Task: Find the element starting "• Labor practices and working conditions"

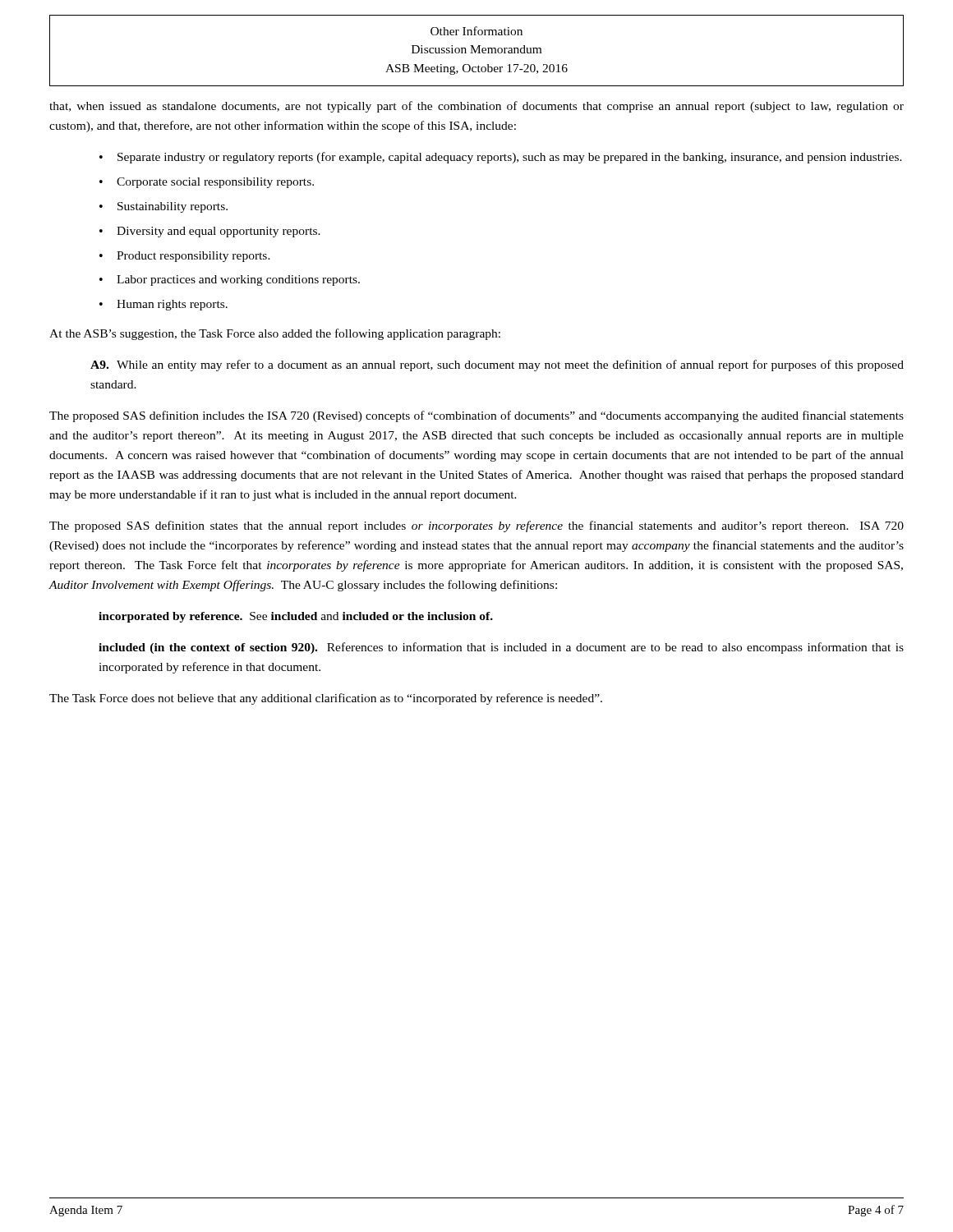Action: click(x=230, y=280)
